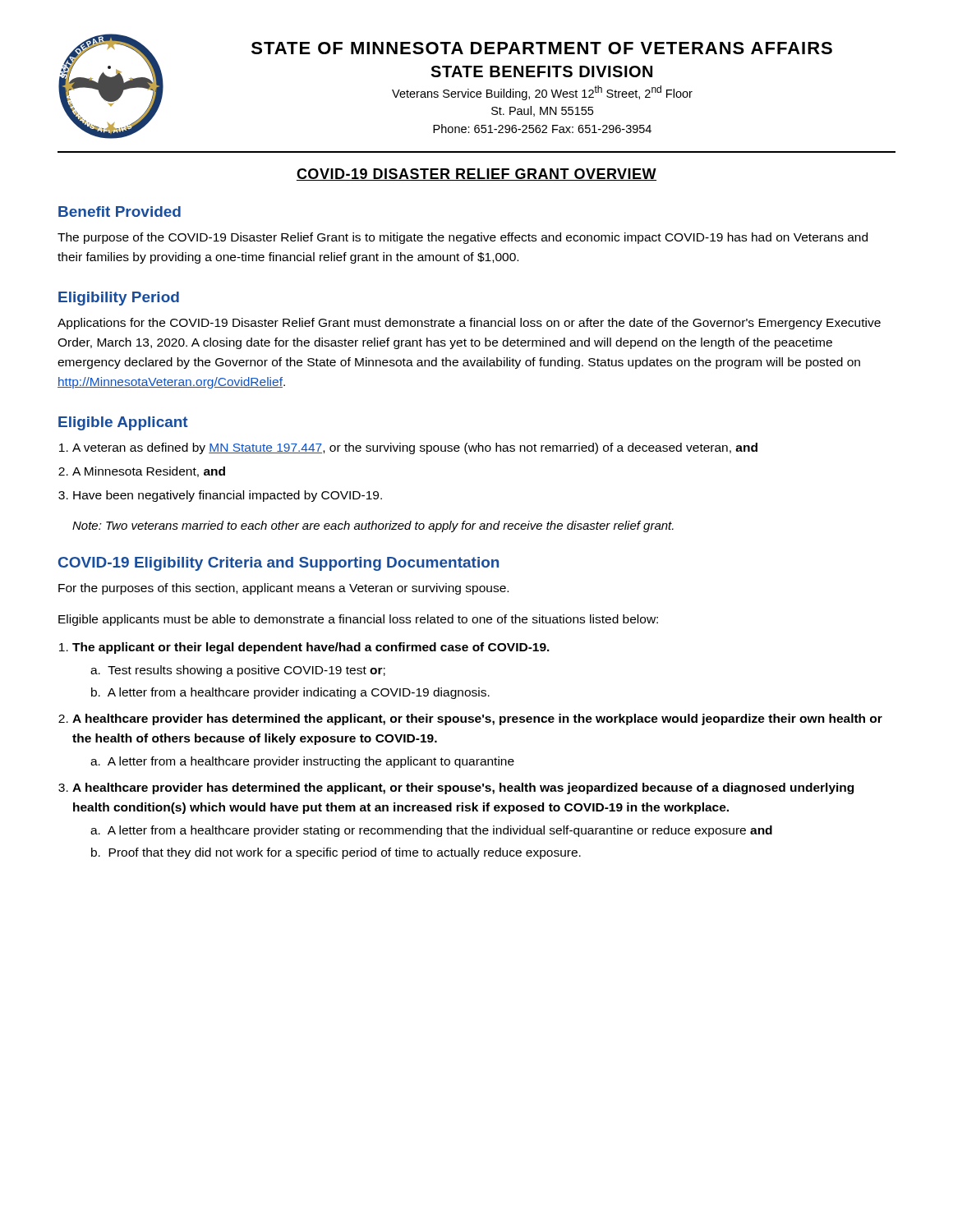
Task: Find the passage starting "Eligible Applicant"
Action: coord(123,422)
